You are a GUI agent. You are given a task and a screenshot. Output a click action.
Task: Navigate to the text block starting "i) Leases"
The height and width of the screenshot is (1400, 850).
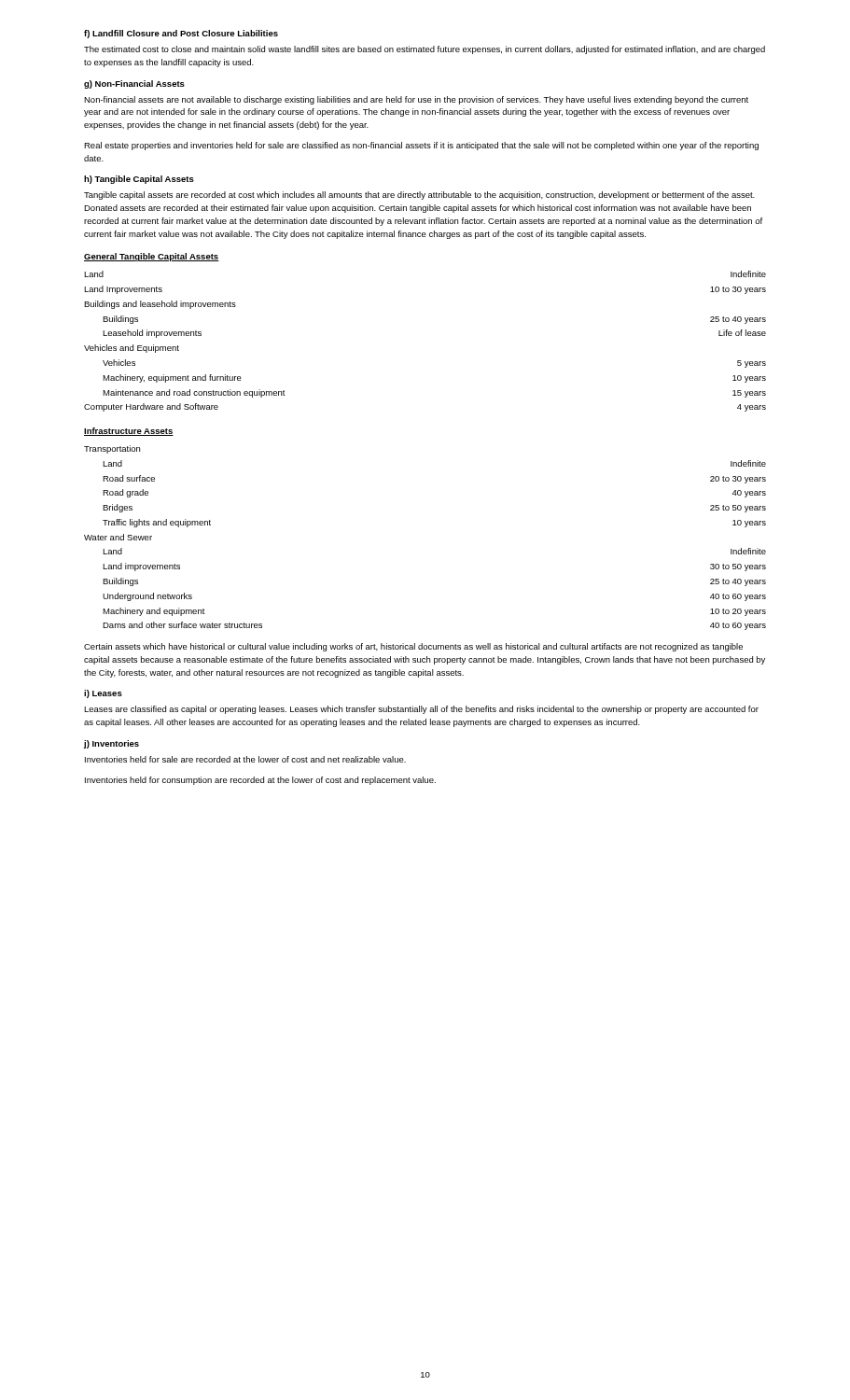pos(103,693)
